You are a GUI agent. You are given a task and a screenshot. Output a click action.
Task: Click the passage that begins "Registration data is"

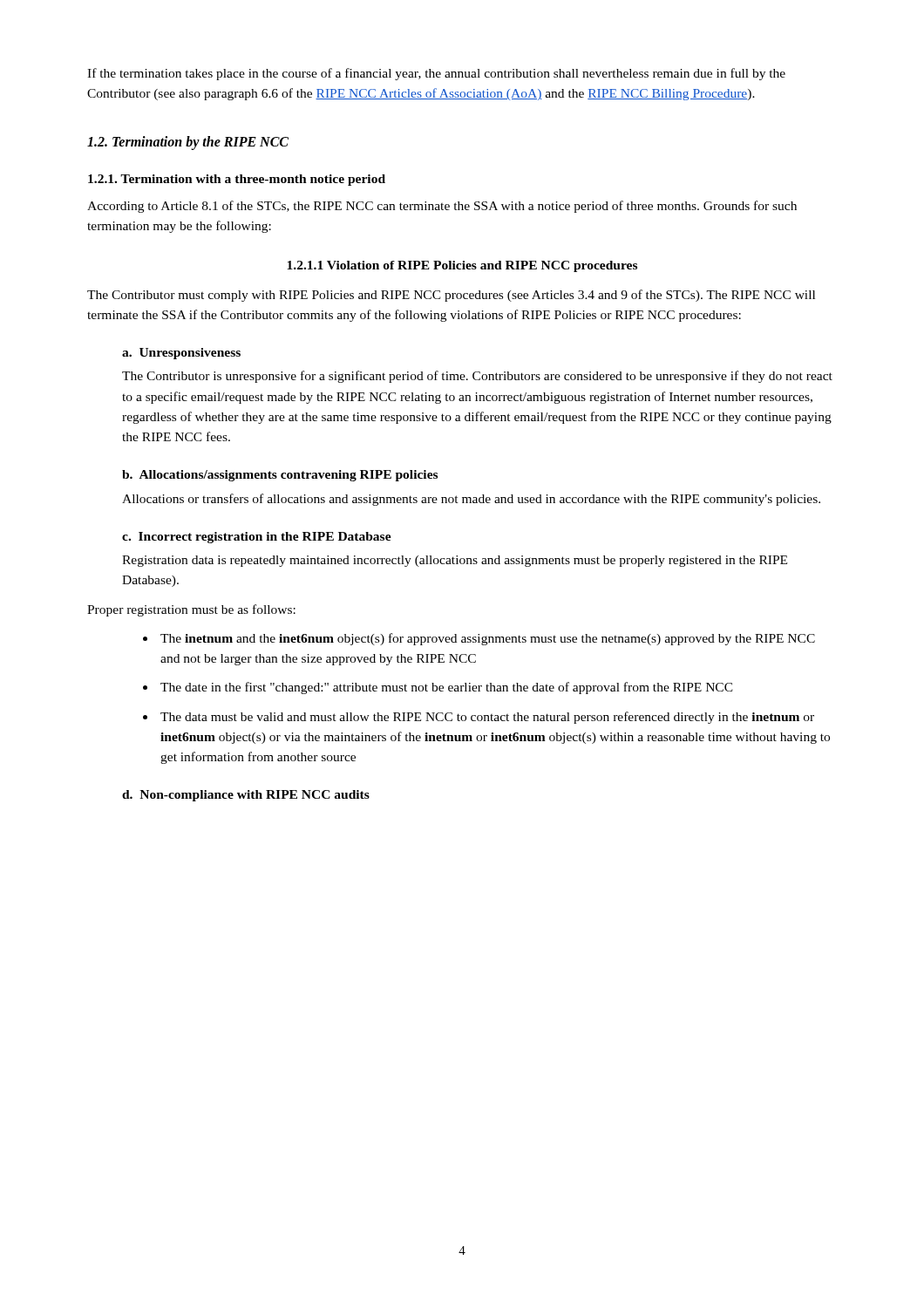455,570
